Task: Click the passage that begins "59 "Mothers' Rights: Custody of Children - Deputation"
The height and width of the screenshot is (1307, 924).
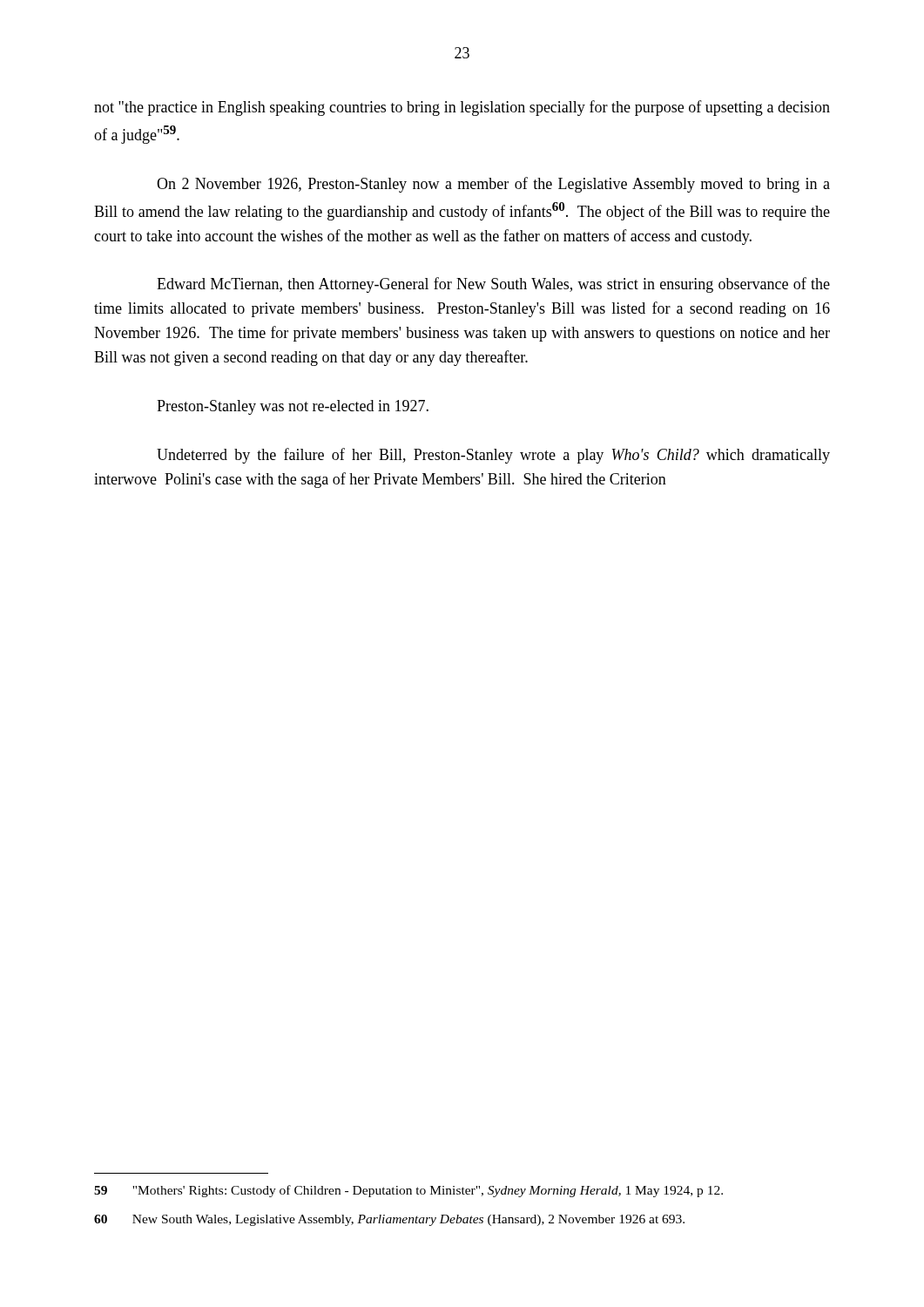Action: coord(409,1191)
